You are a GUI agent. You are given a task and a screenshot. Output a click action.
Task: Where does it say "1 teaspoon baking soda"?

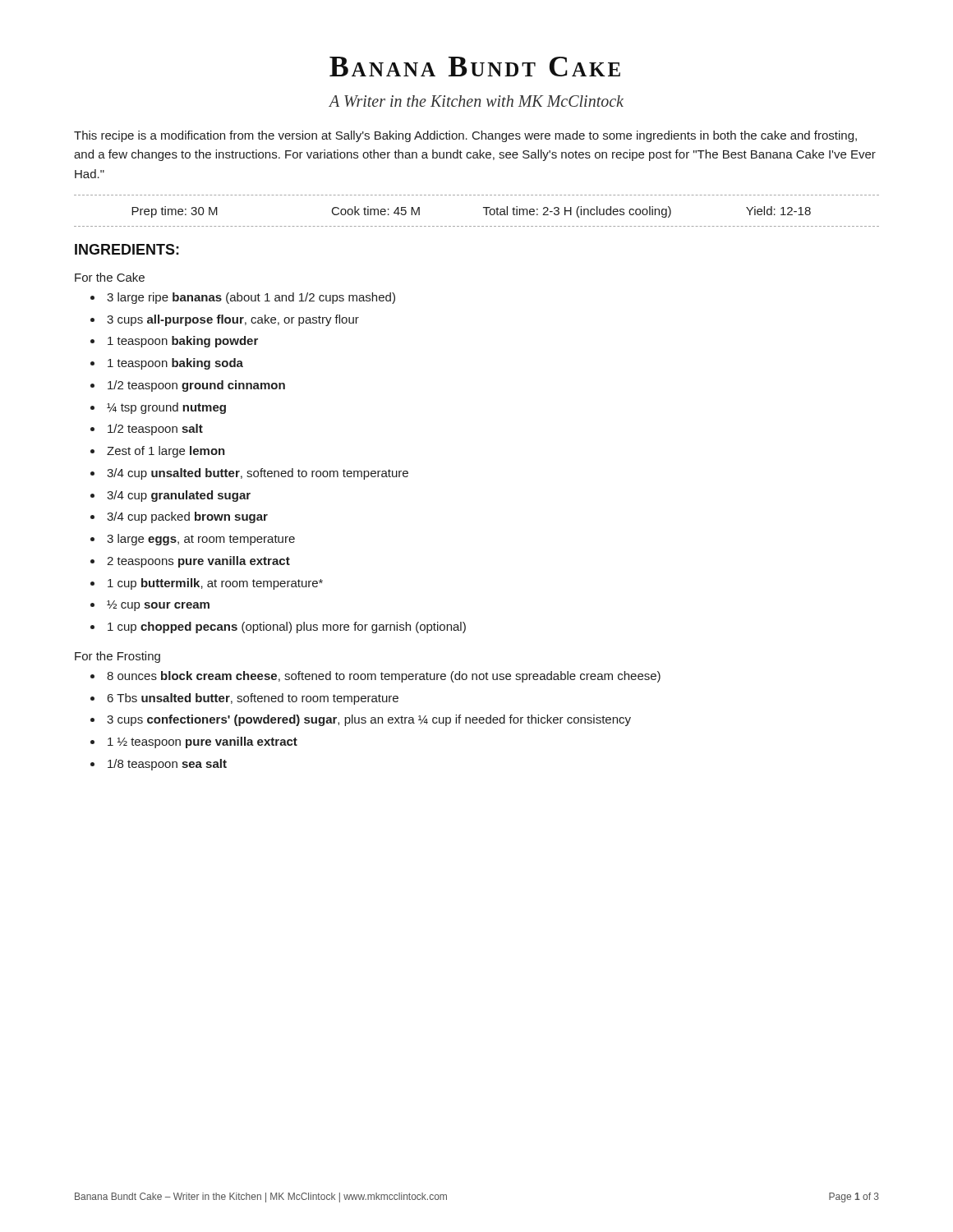pos(175,363)
